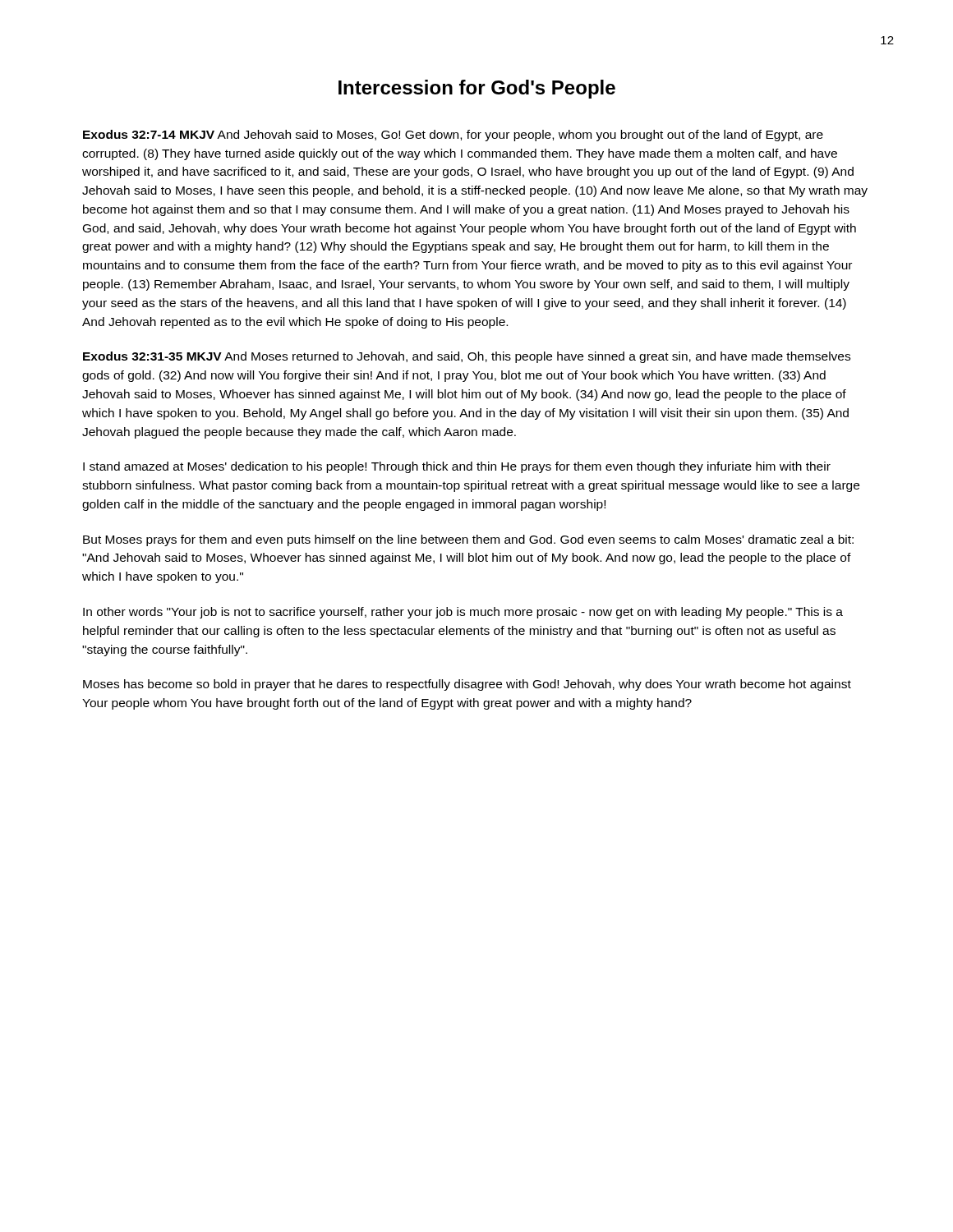This screenshot has width=953, height=1232.
Task: Find the block on this page that starts "Exodus 32:31-35 MKJV And Moses returned to Jehovah,"
Action: [x=467, y=394]
